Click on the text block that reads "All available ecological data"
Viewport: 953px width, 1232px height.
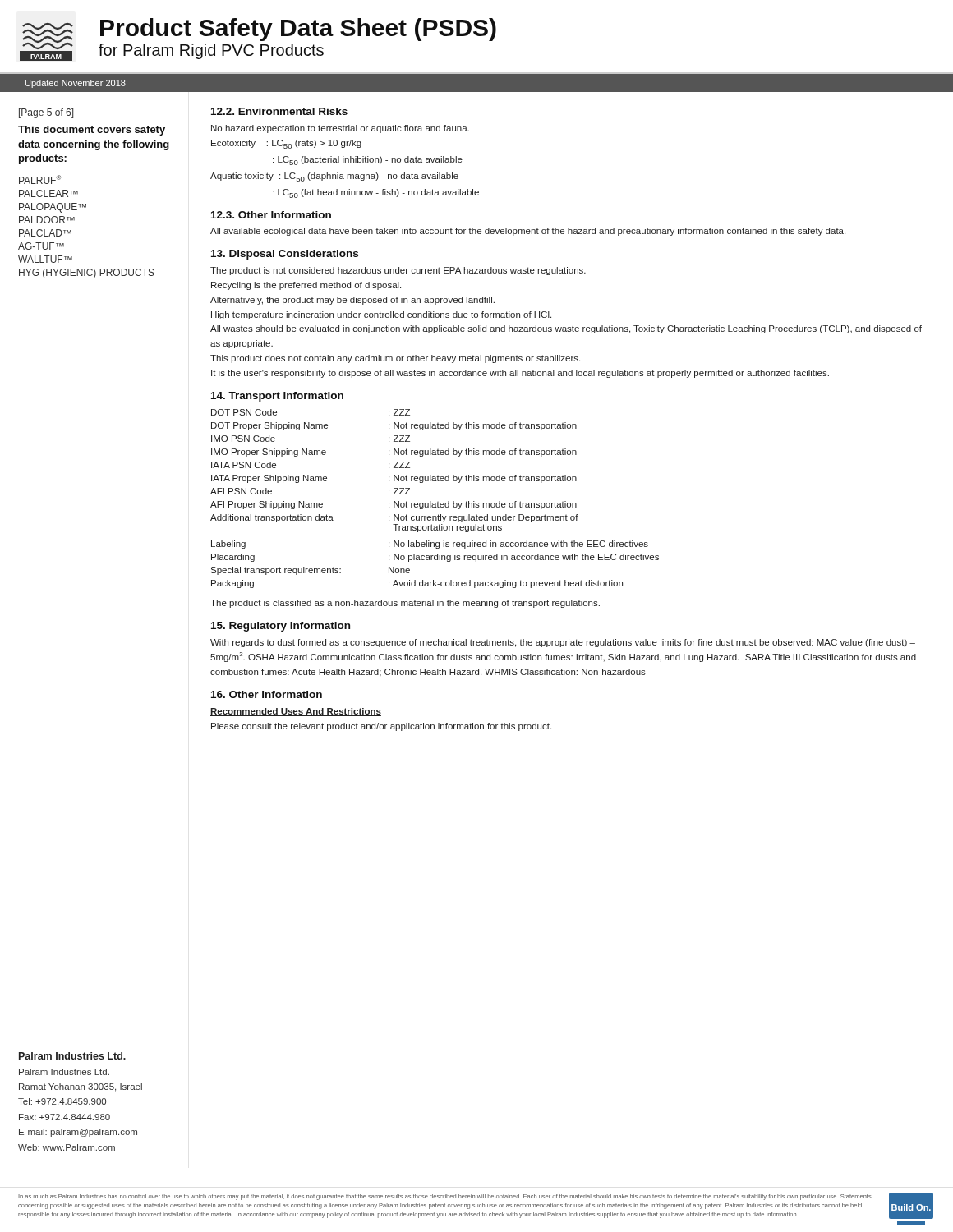click(x=528, y=231)
